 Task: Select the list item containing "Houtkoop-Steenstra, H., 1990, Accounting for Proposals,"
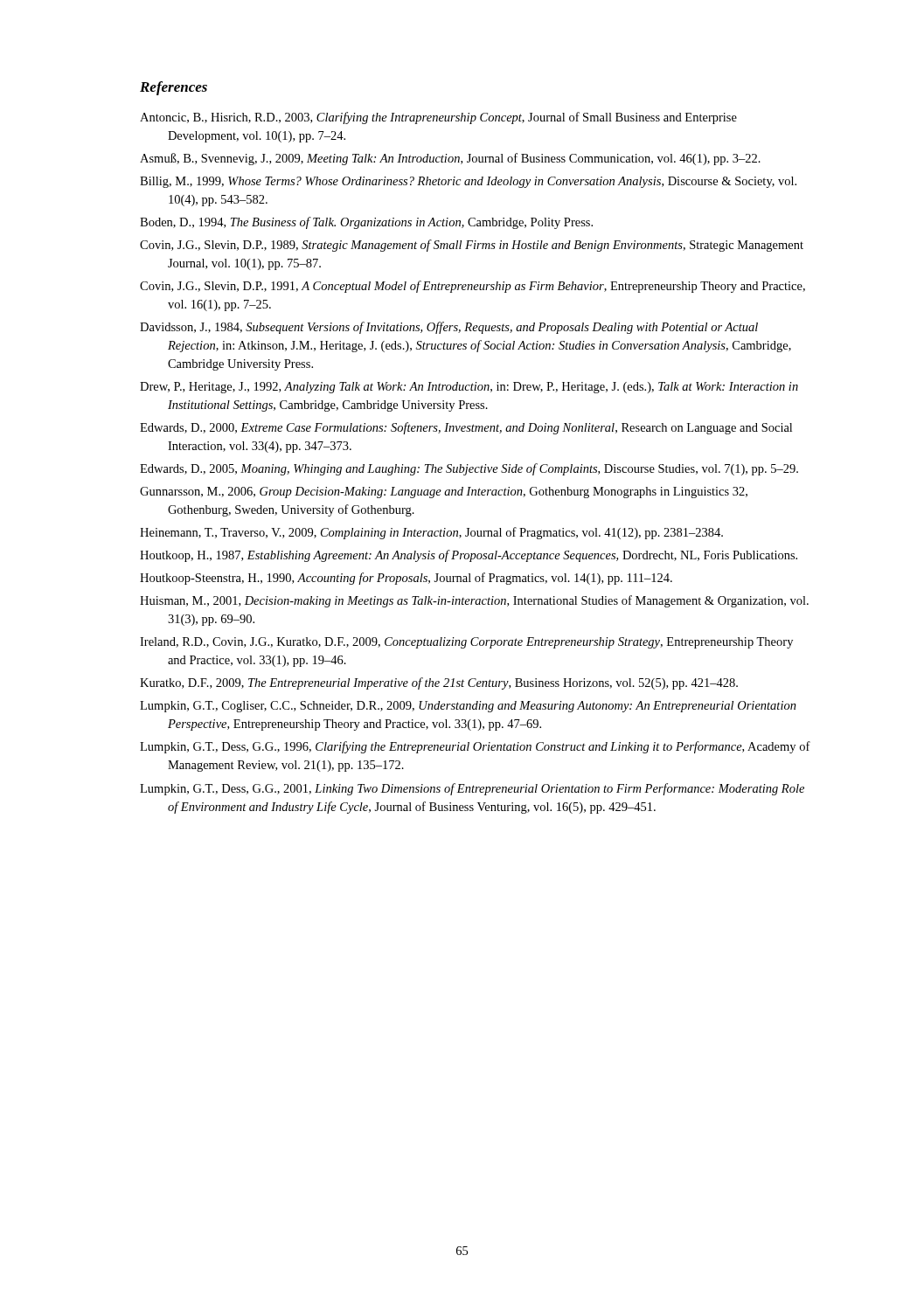coord(406,578)
